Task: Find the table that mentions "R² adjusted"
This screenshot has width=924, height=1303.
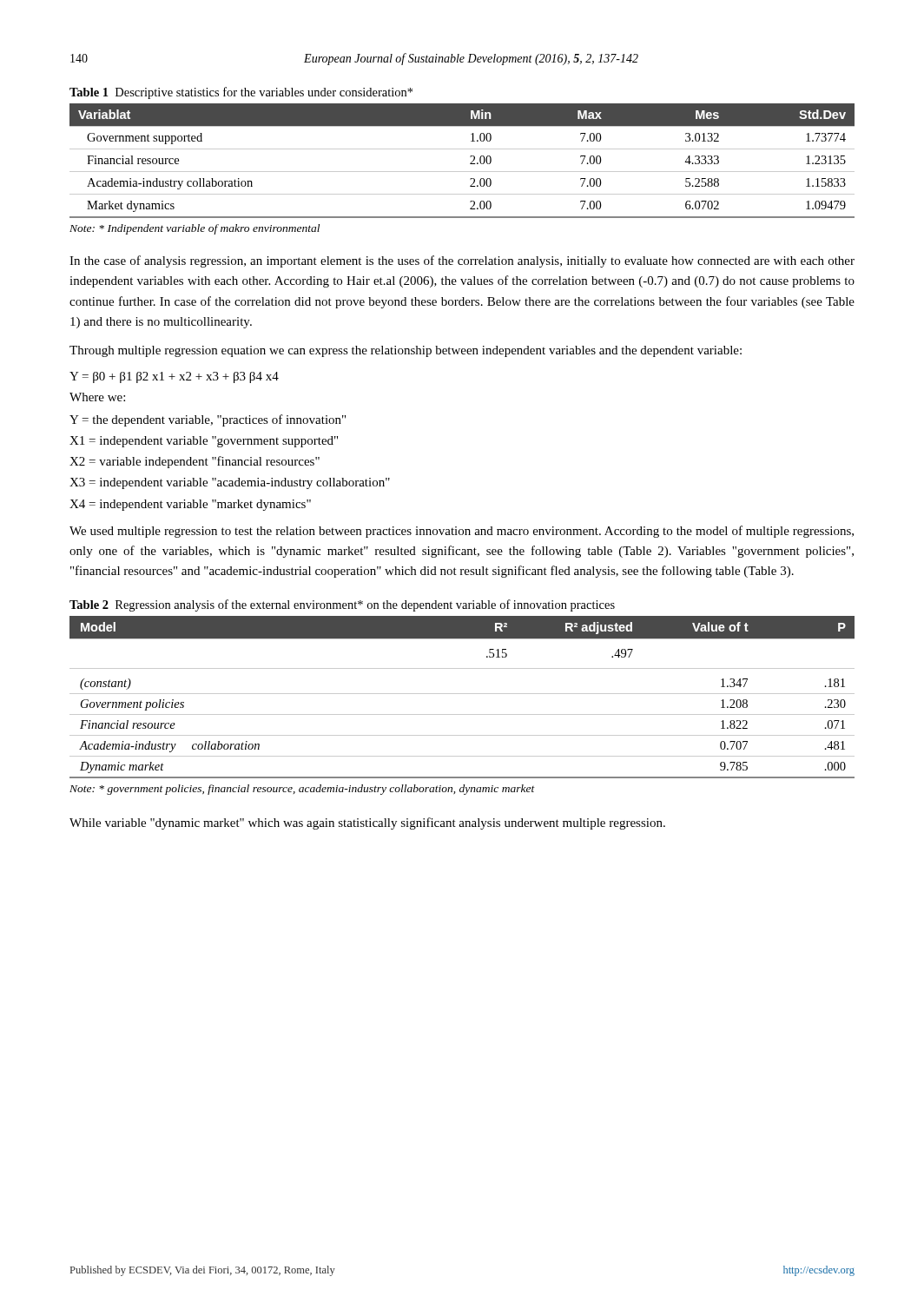Action: 462,697
